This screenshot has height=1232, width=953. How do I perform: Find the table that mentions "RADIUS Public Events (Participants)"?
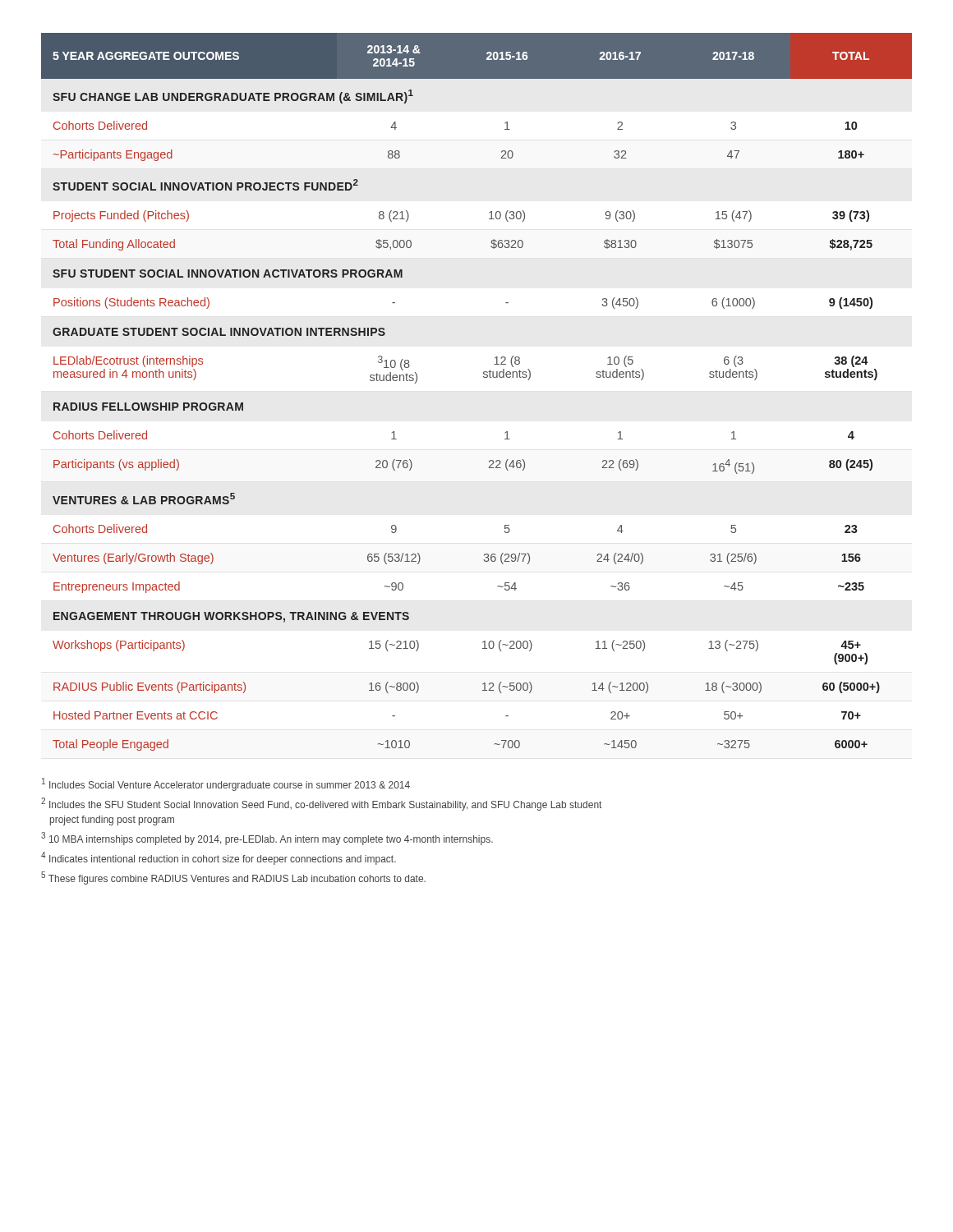pos(476,396)
